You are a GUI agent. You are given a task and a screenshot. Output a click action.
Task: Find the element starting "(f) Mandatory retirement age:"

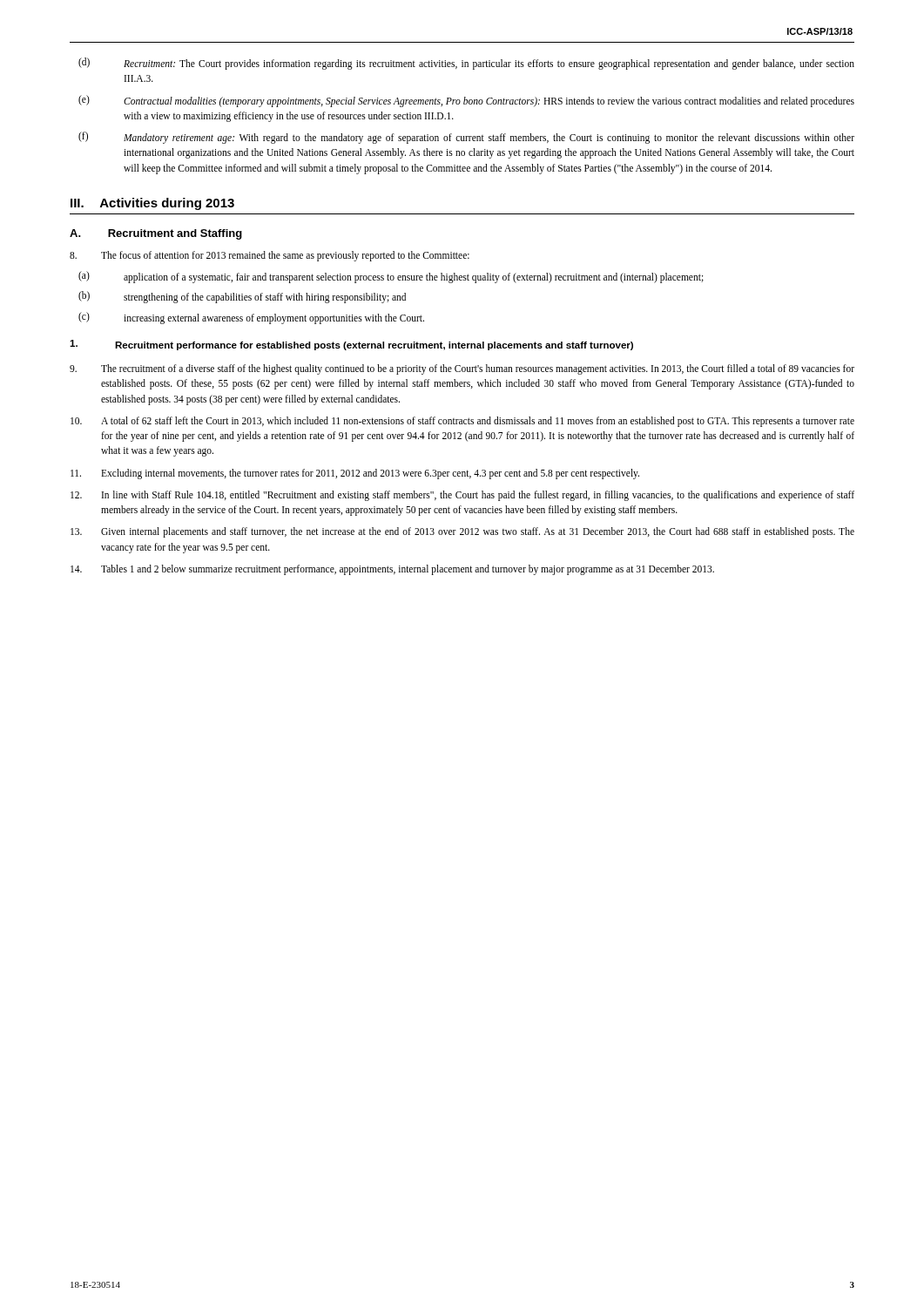tap(462, 153)
